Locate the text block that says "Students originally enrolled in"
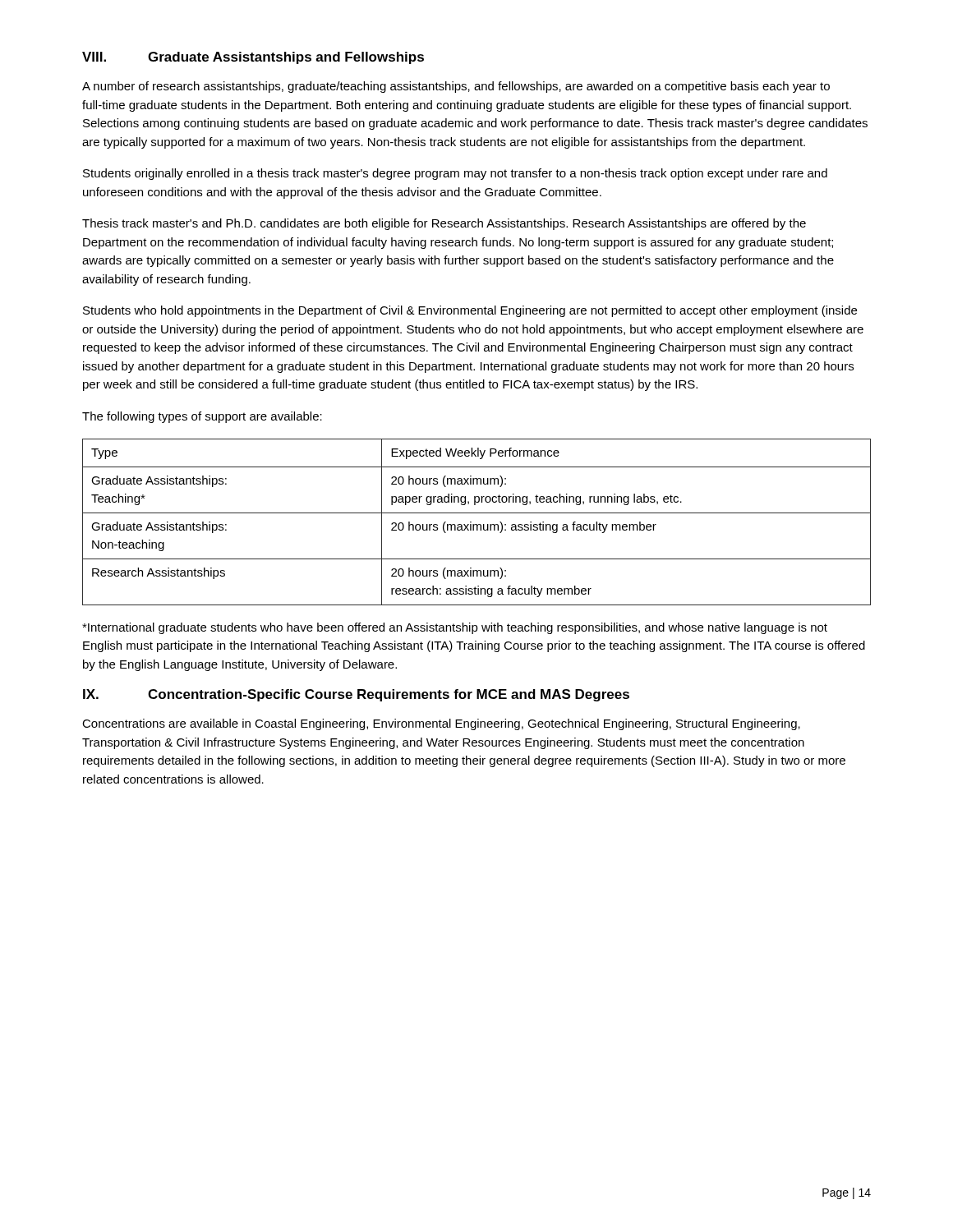 click(x=455, y=182)
